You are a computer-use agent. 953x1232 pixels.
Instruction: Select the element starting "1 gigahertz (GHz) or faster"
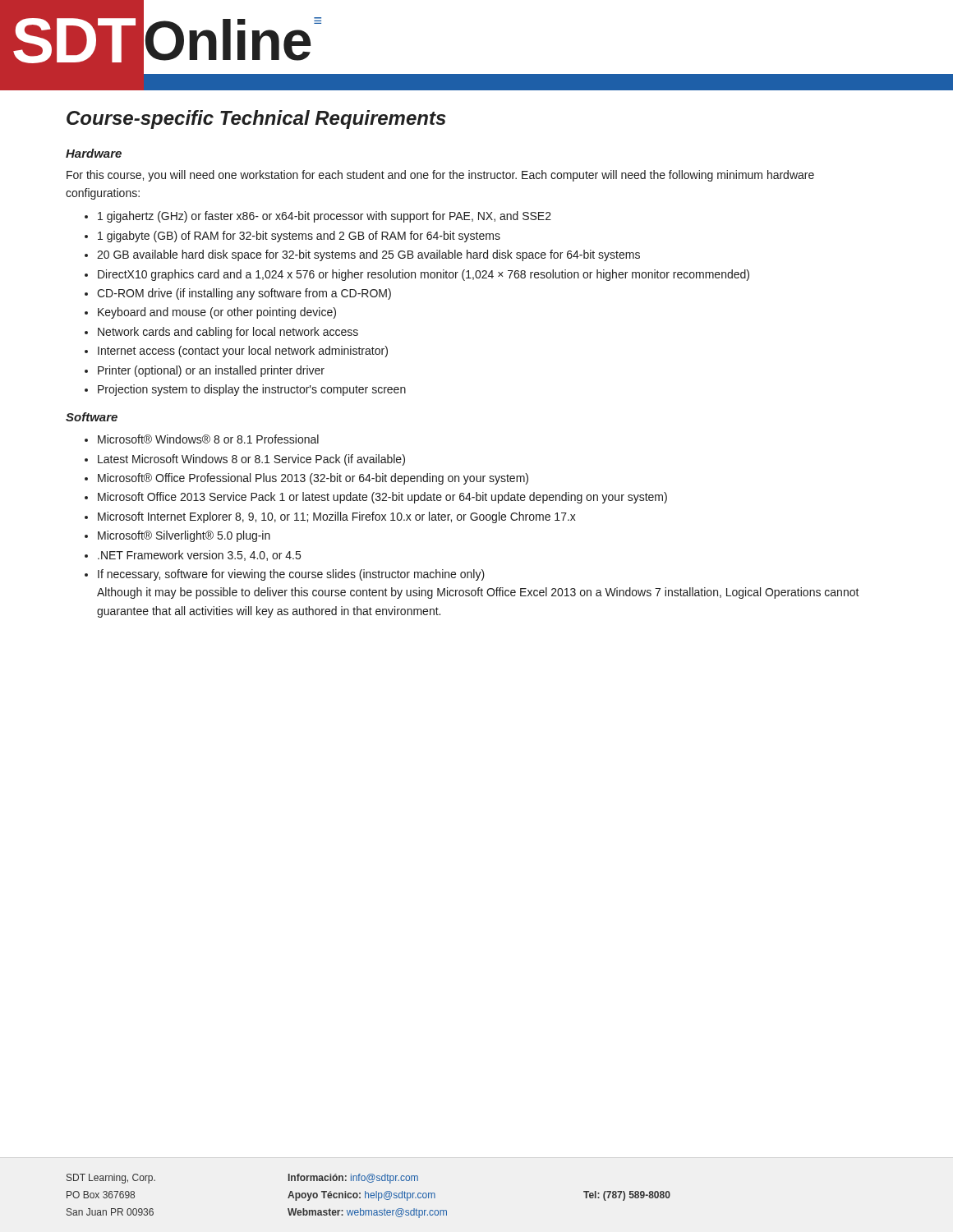coord(324,216)
